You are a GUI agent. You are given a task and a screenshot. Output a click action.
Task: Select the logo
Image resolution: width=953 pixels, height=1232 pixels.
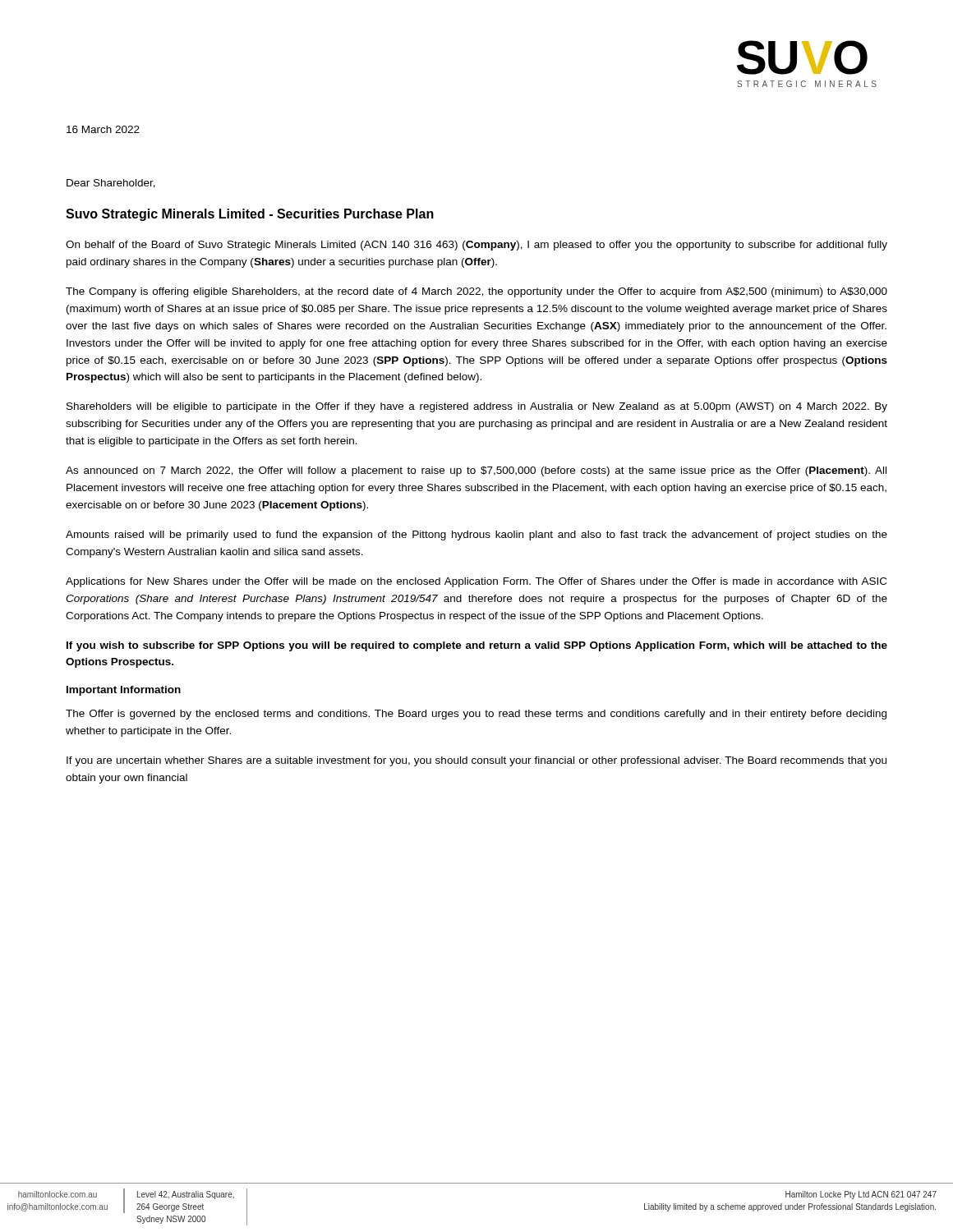[x=811, y=62]
